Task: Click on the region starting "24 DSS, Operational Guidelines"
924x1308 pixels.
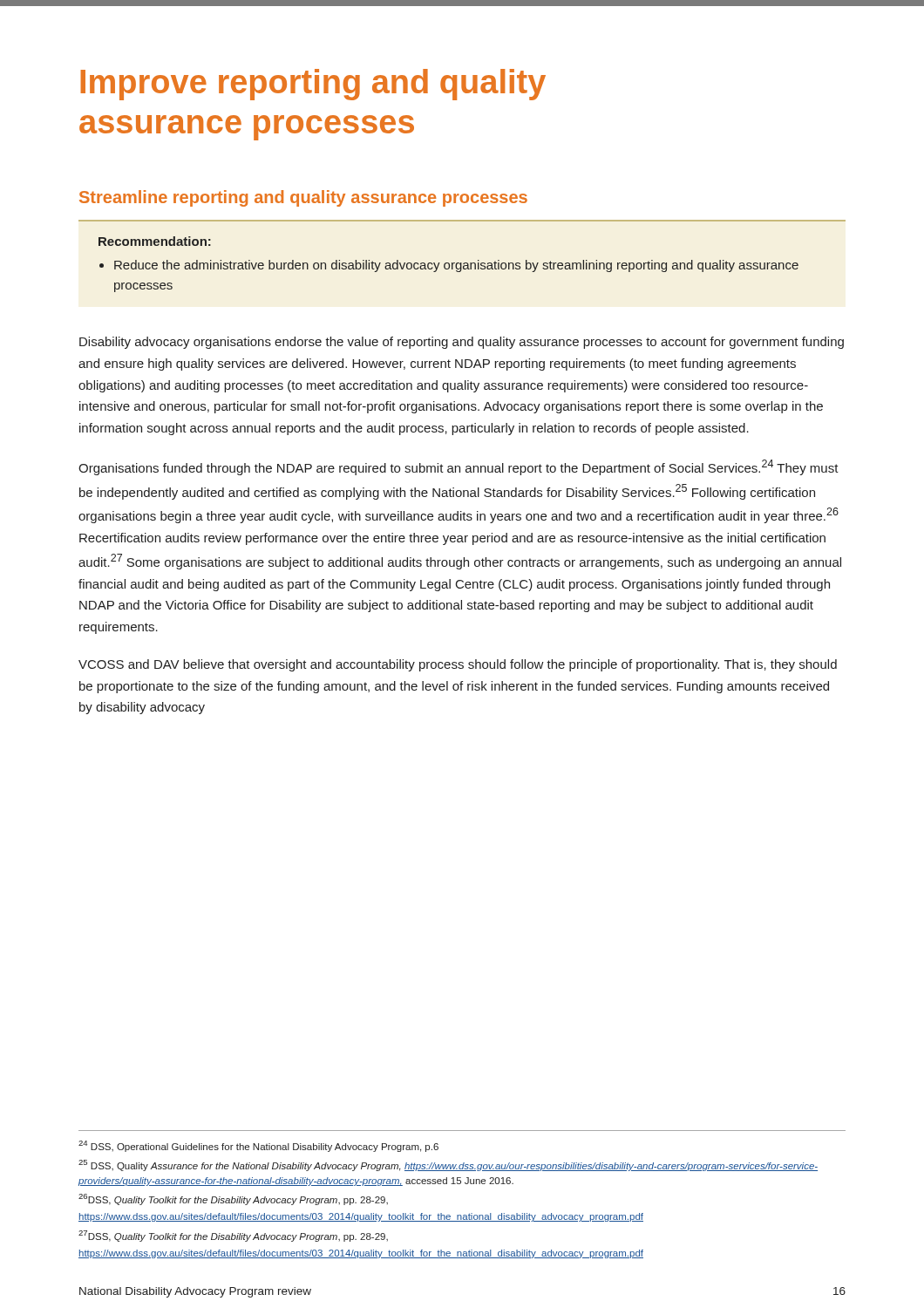Action: coord(258,1146)
